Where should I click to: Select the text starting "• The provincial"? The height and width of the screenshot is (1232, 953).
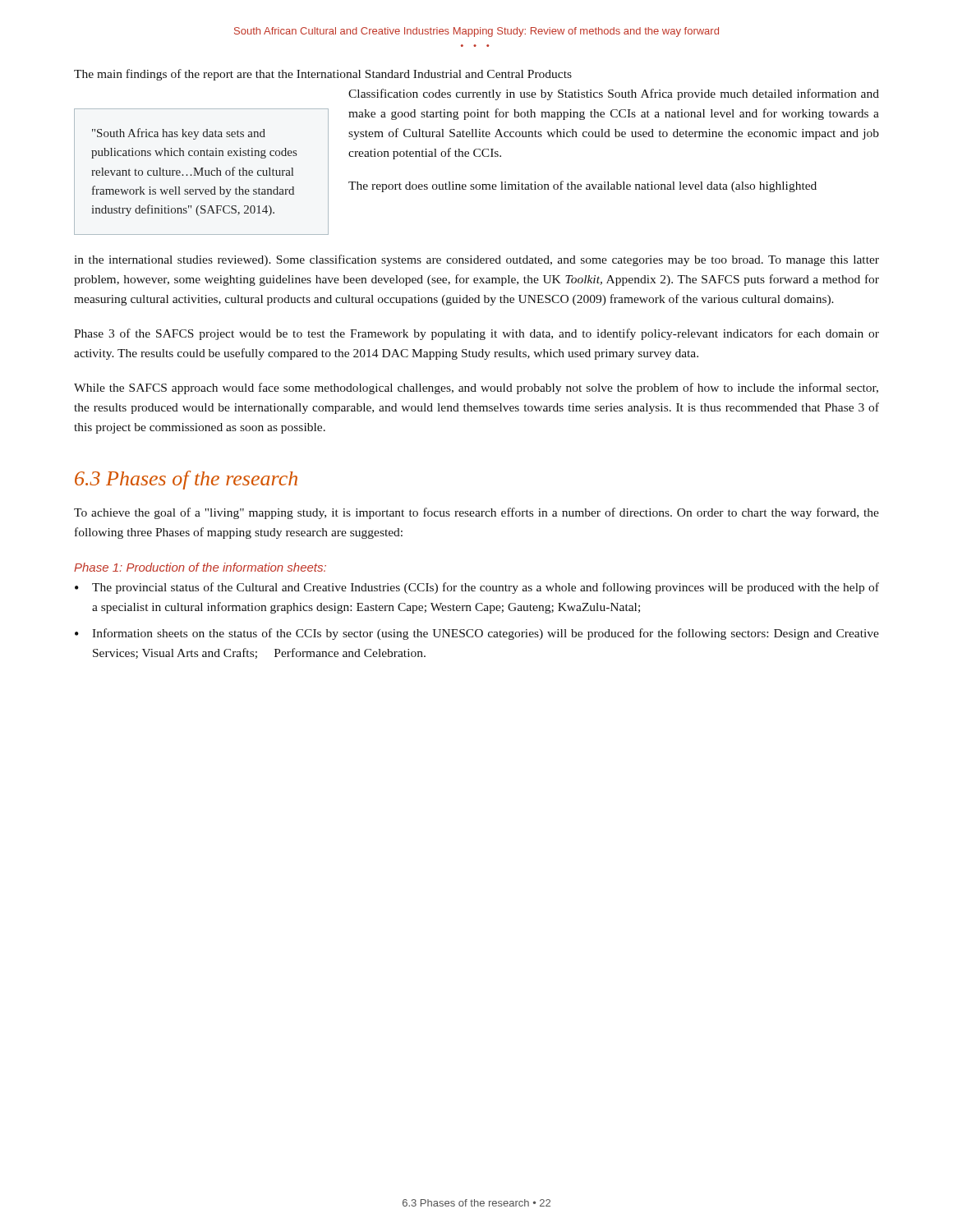(x=476, y=597)
